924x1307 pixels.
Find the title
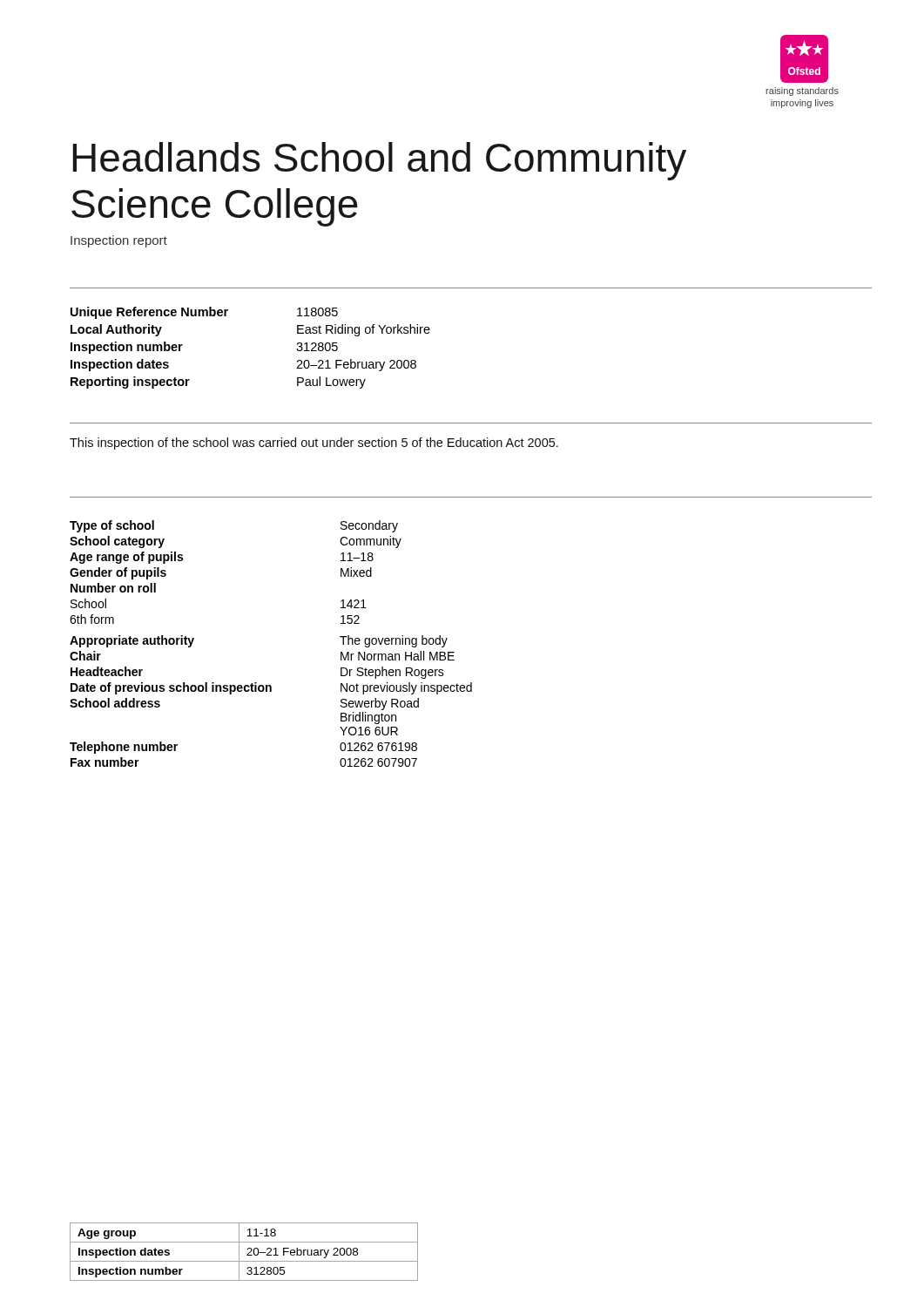(x=396, y=191)
